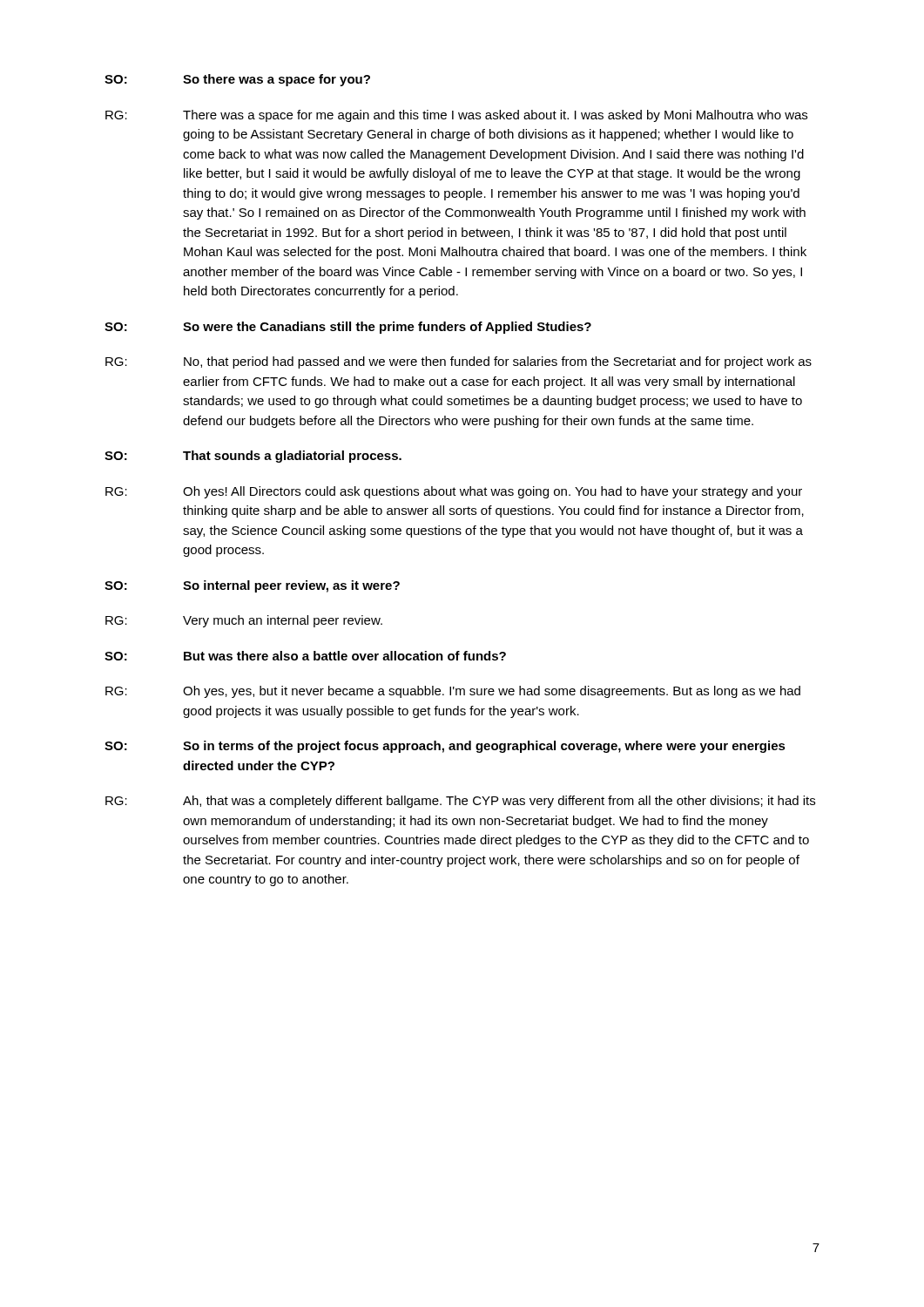Screen dimensions: 1307x924
Task: Find the block on this page that starts "SO: But was there also"
Action: pyautogui.click(x=462, y=656)
